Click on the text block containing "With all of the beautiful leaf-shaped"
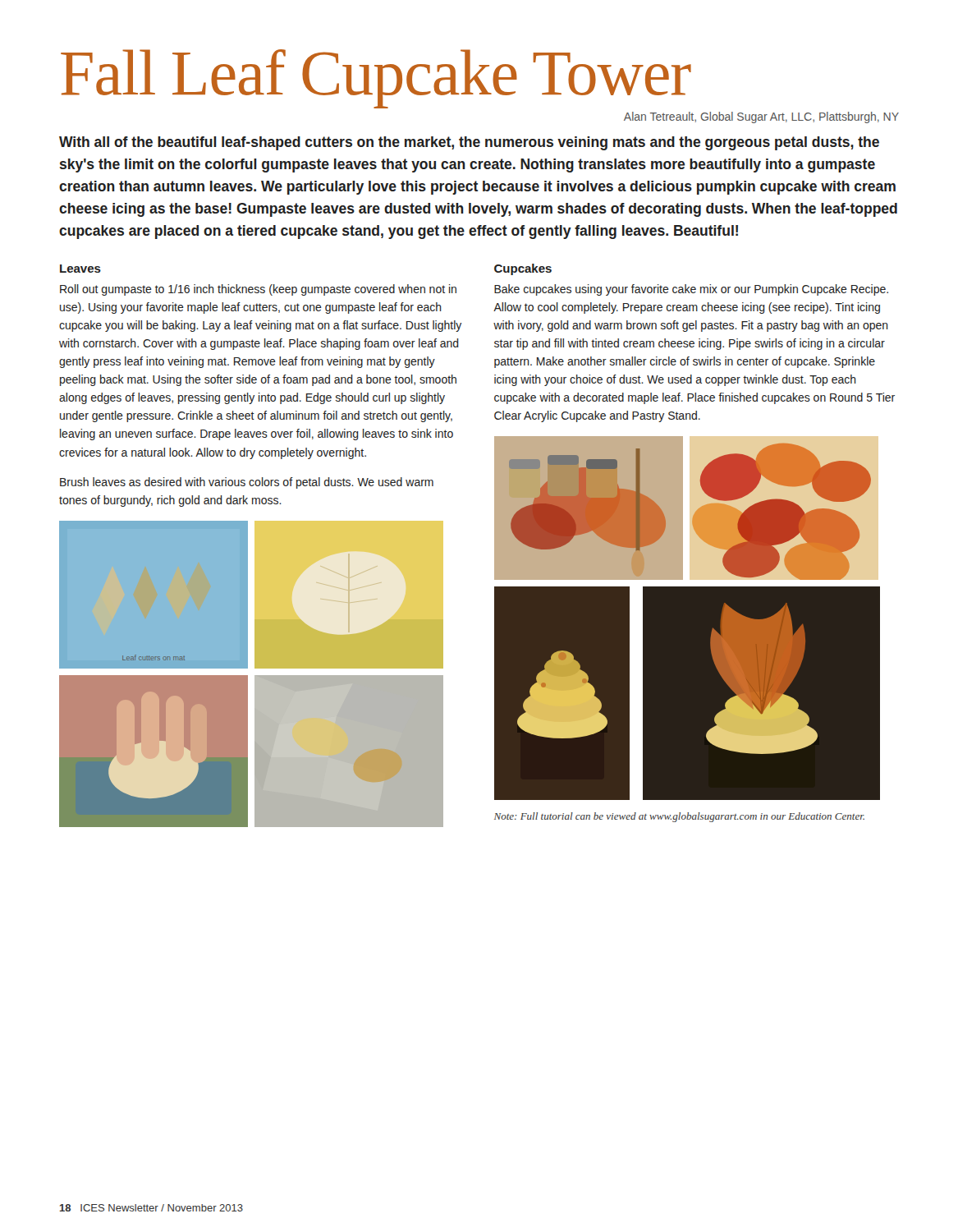Screen dimensions: 1232x958 click(x=478, y=187)
